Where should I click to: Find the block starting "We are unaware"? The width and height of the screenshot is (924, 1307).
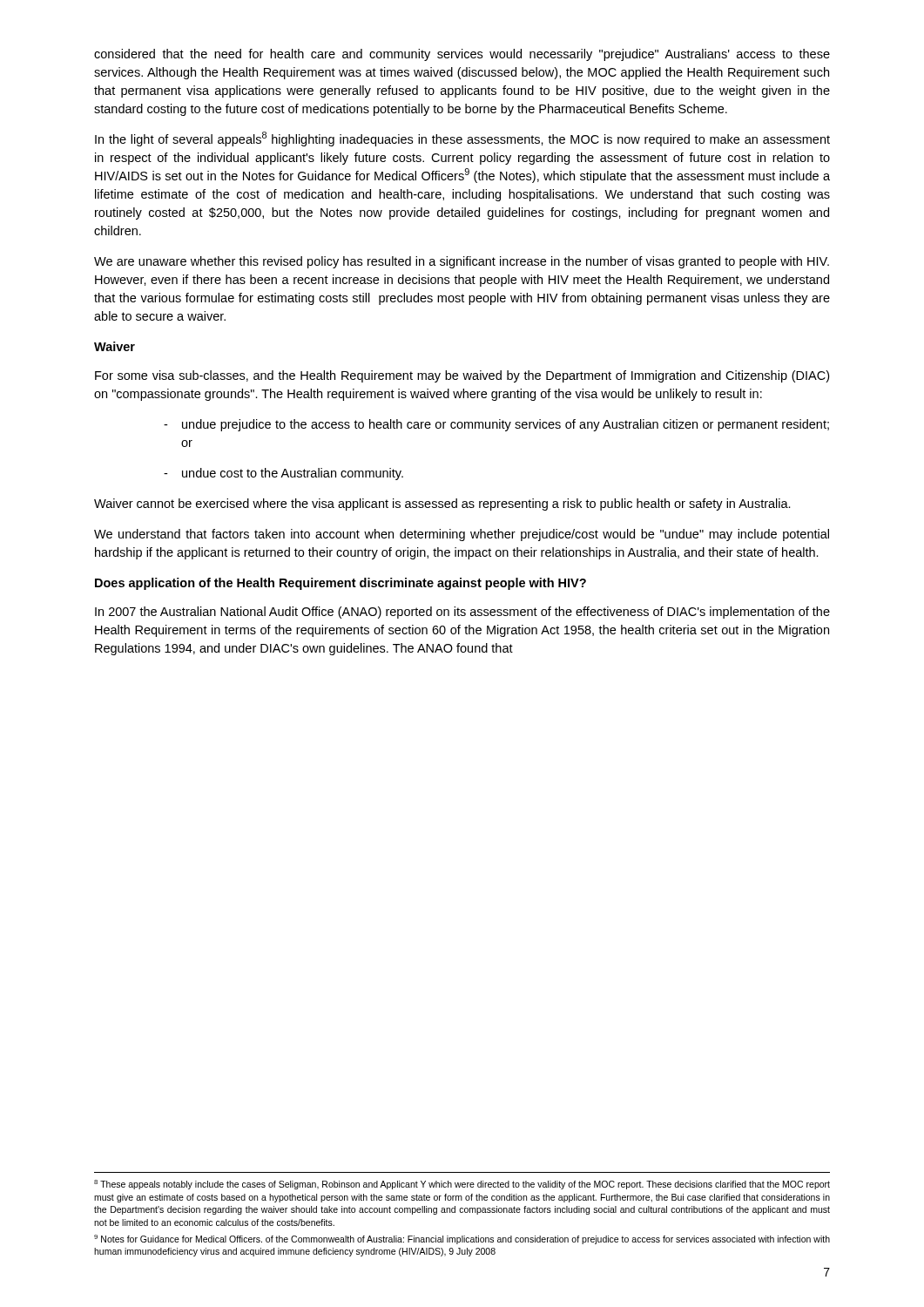[462, 289]
